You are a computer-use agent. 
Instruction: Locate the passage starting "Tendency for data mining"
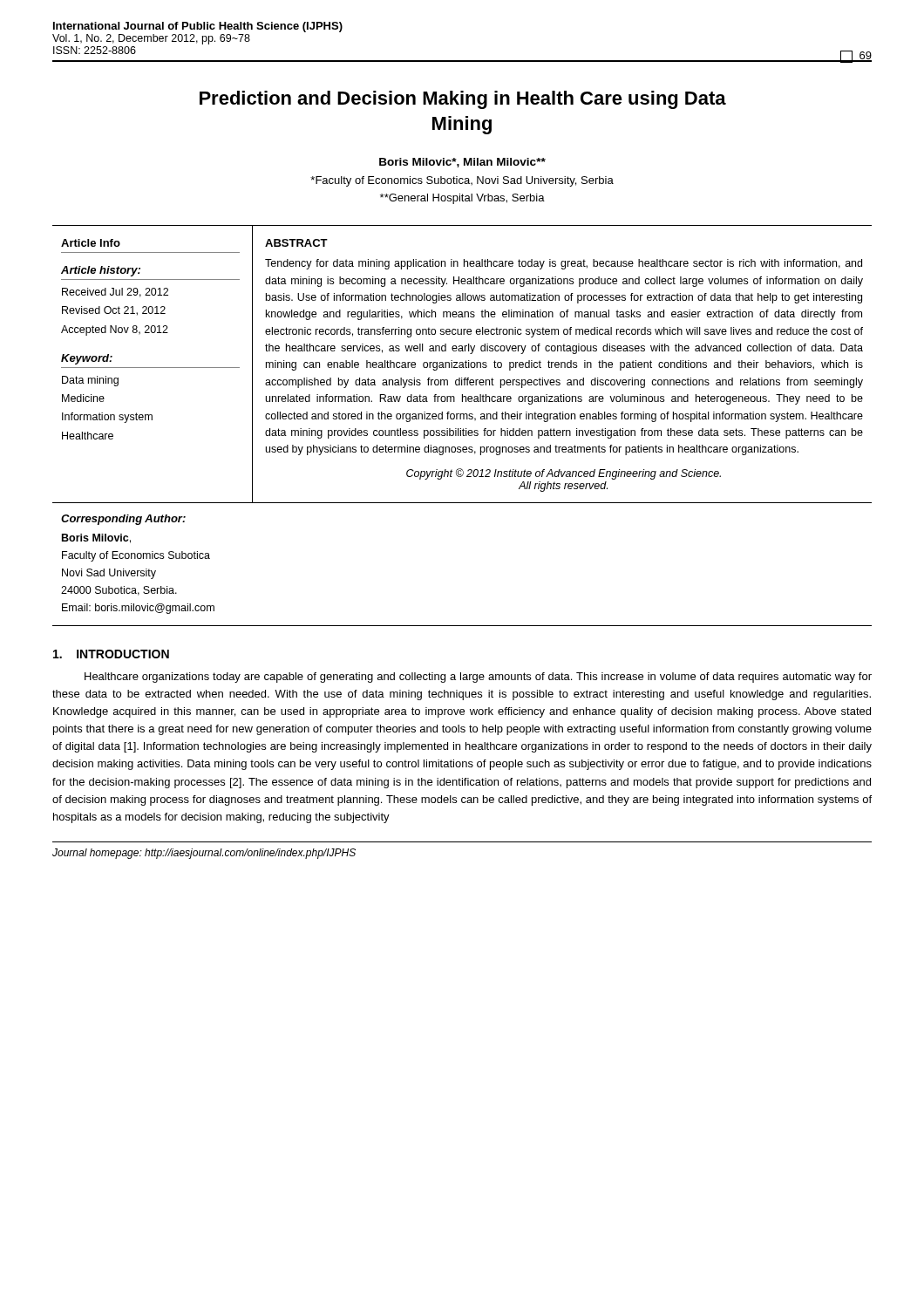pos(564,356)
